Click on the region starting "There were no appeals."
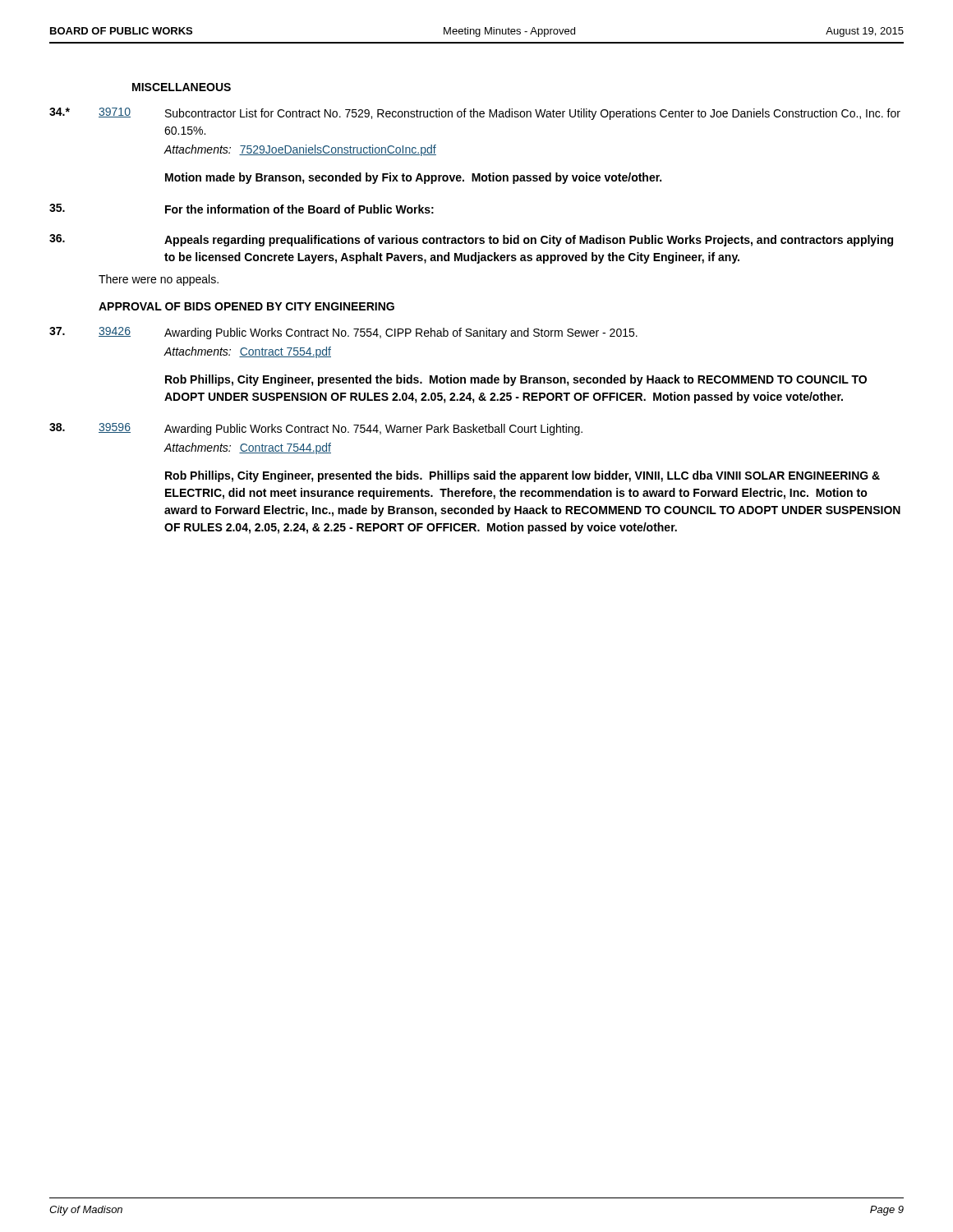This screenshot has height=1232, width=953. tap(159, 279)
